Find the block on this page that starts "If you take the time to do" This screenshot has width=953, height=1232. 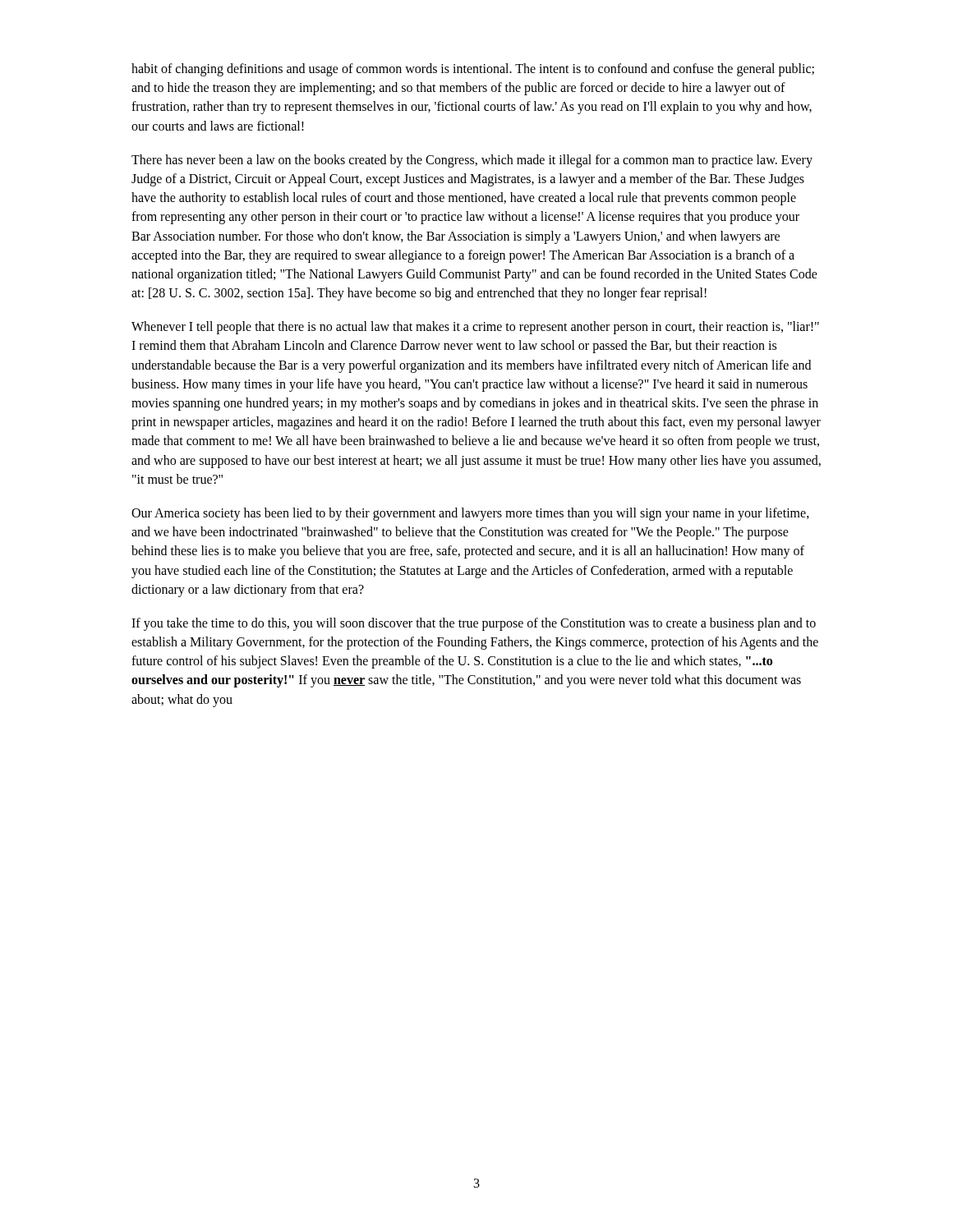[x=475, y=661]
